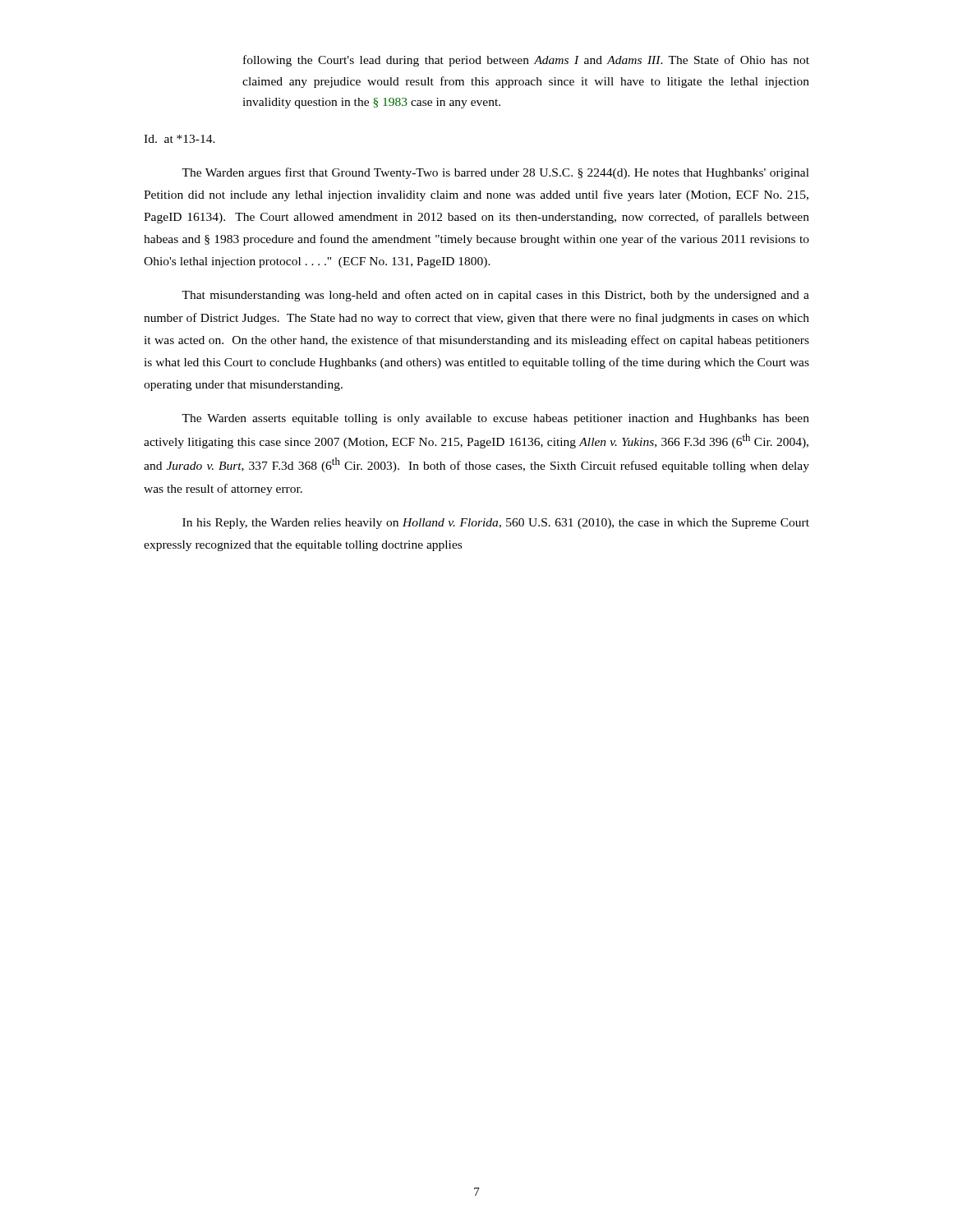Image resolution: width=953 pixels, height=1232 pixels.
Task: Point to the block beginning "That misunderstanding was long-held and often"
Action: [x=476, y=339]
